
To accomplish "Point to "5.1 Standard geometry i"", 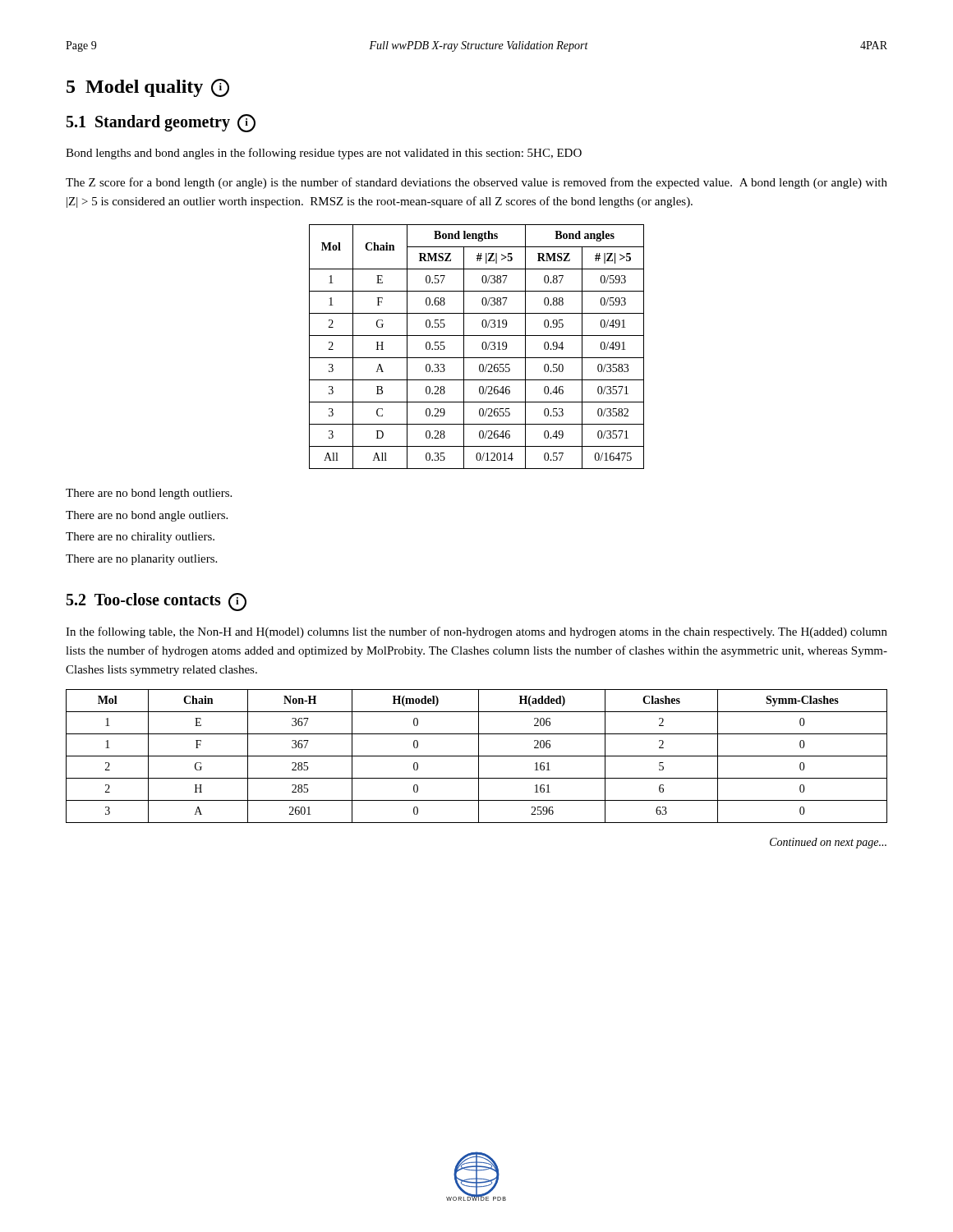I will (x=161, y=123).
